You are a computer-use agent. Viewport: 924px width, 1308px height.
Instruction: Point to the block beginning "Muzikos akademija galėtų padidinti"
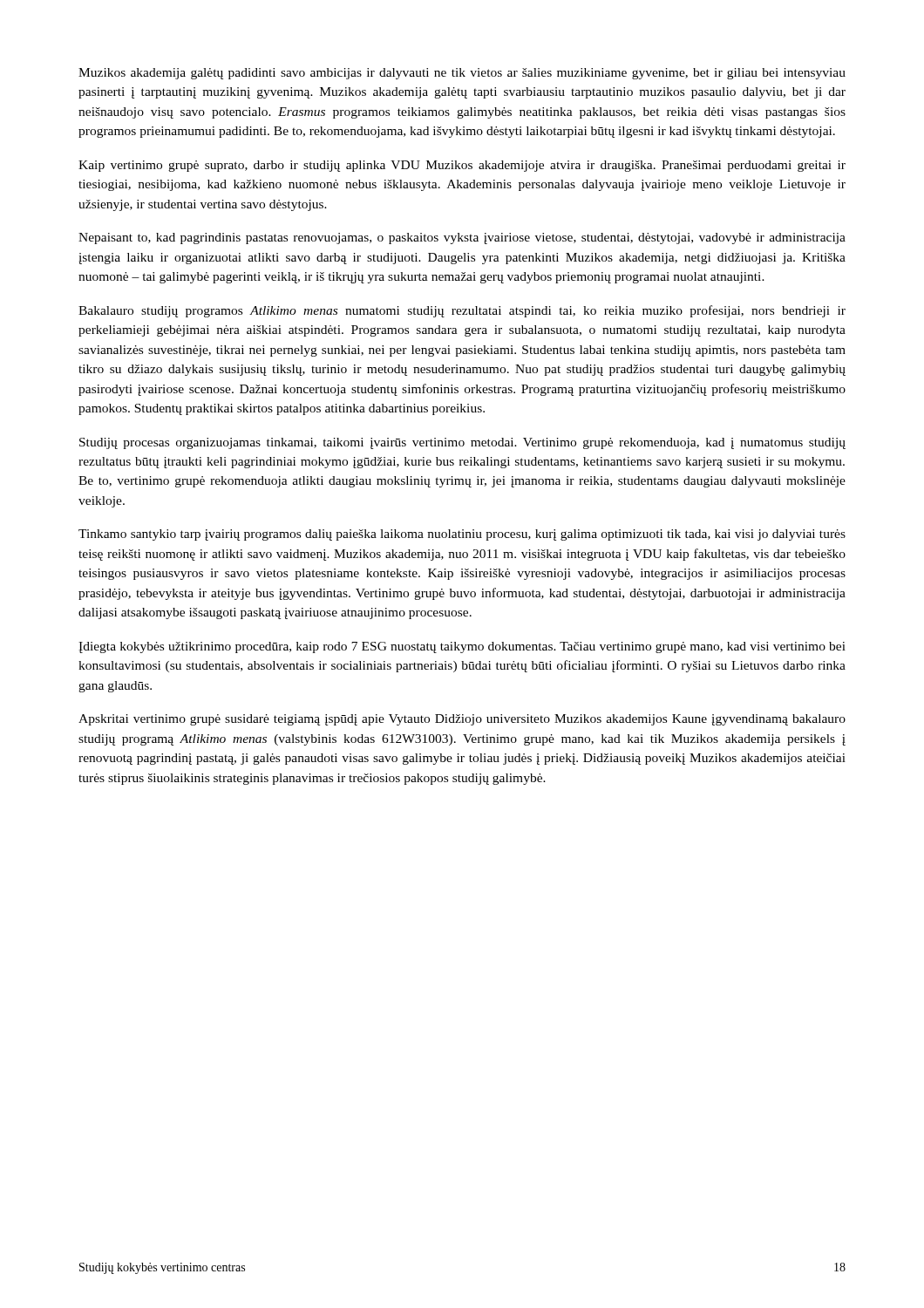click(x=462, y=102)
